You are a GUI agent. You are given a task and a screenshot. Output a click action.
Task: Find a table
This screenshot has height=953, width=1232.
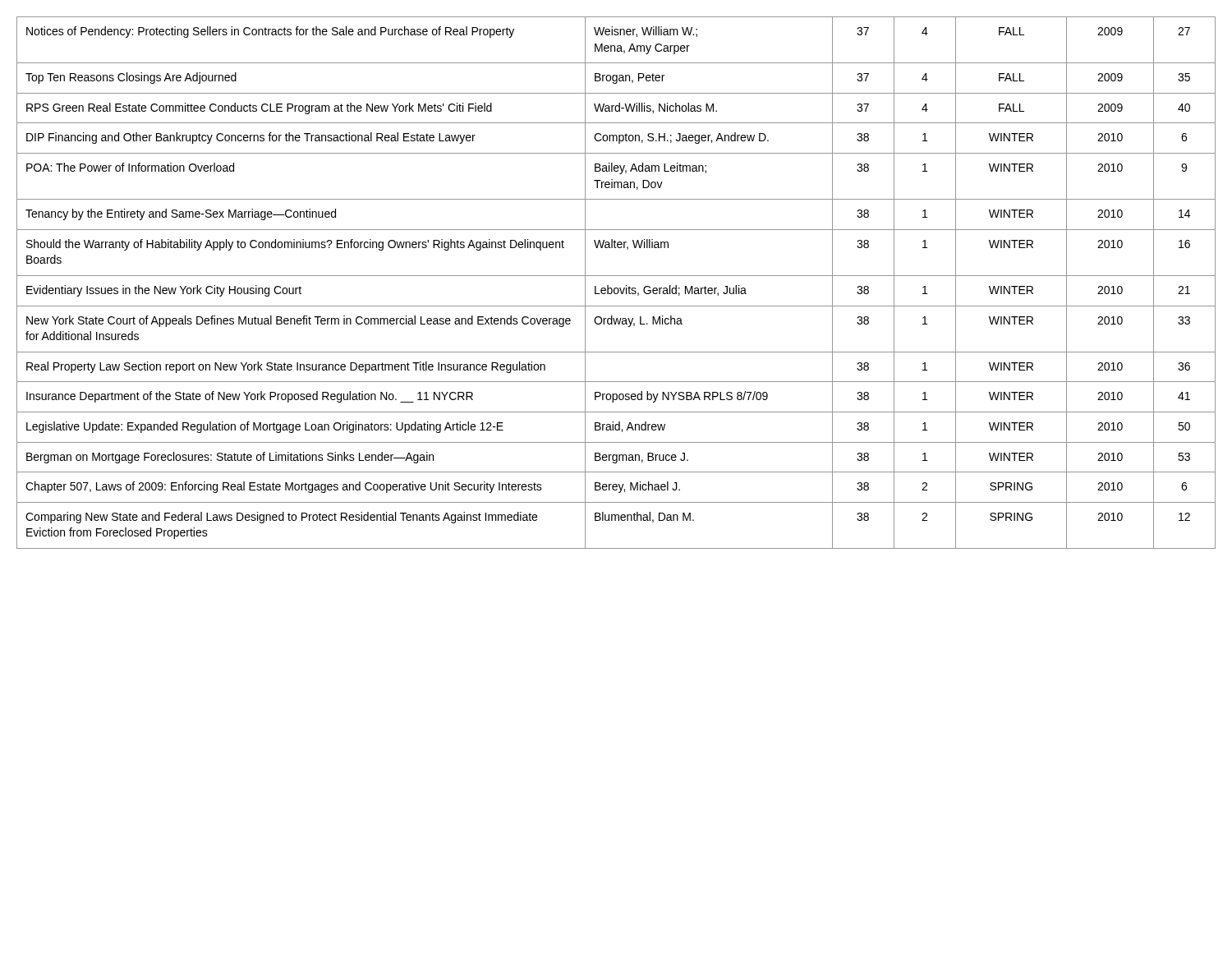coord(616,283)
